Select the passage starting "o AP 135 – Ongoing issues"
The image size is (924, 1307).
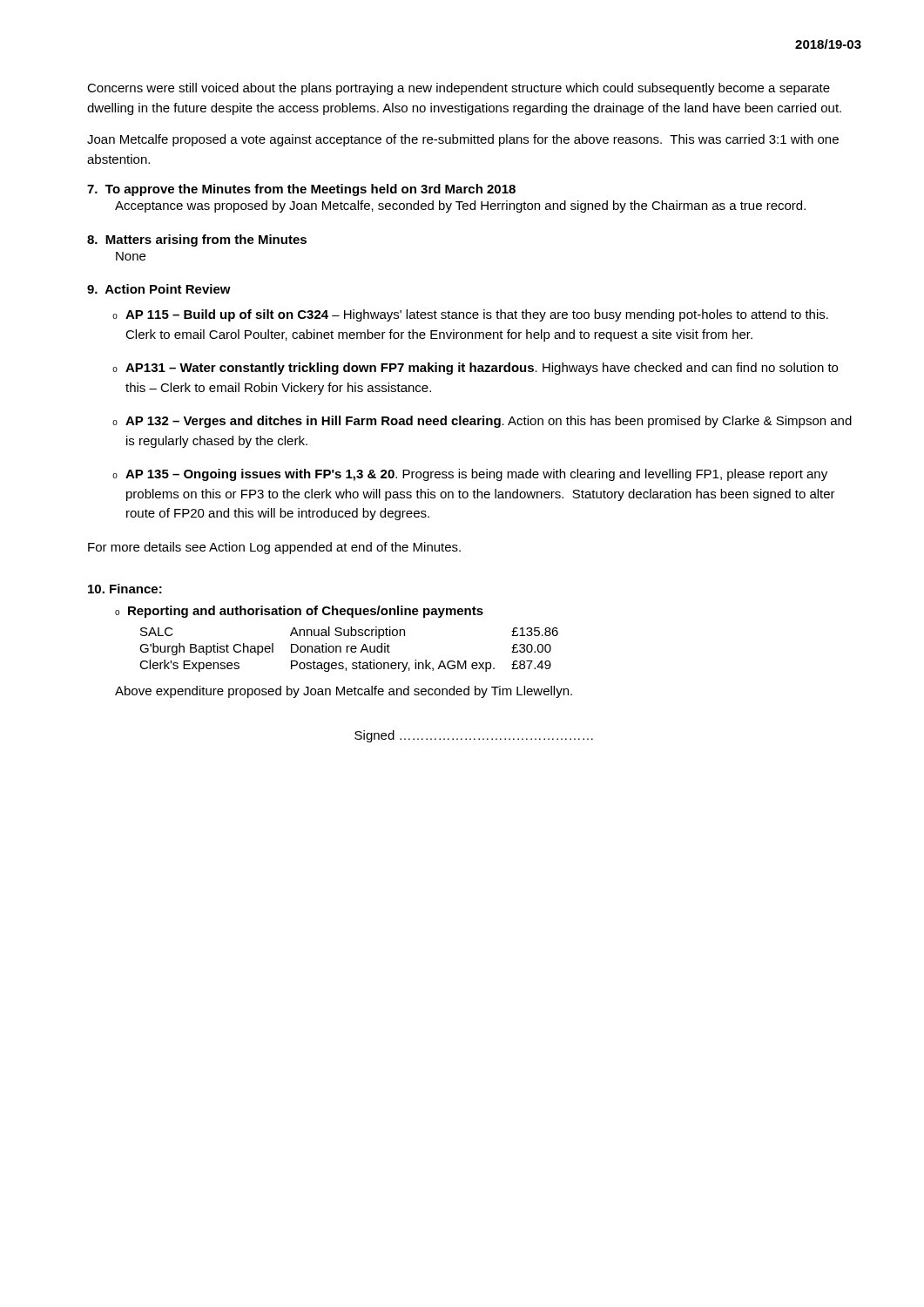pos(483,494)
